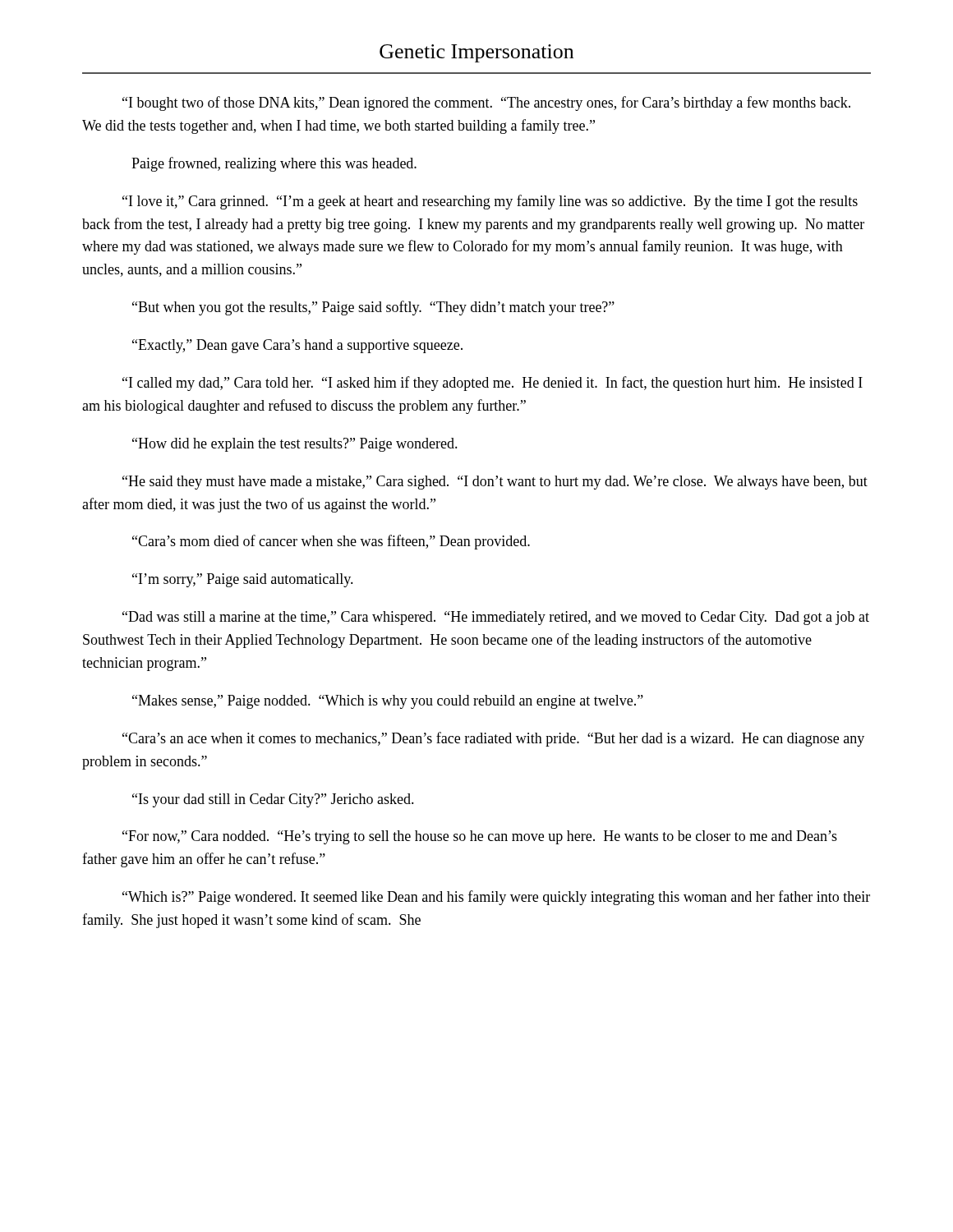The width and height of the screenshot is (953, 1232).
Task: Select the text block containing "“Dad was still a"
Action: 476,640
